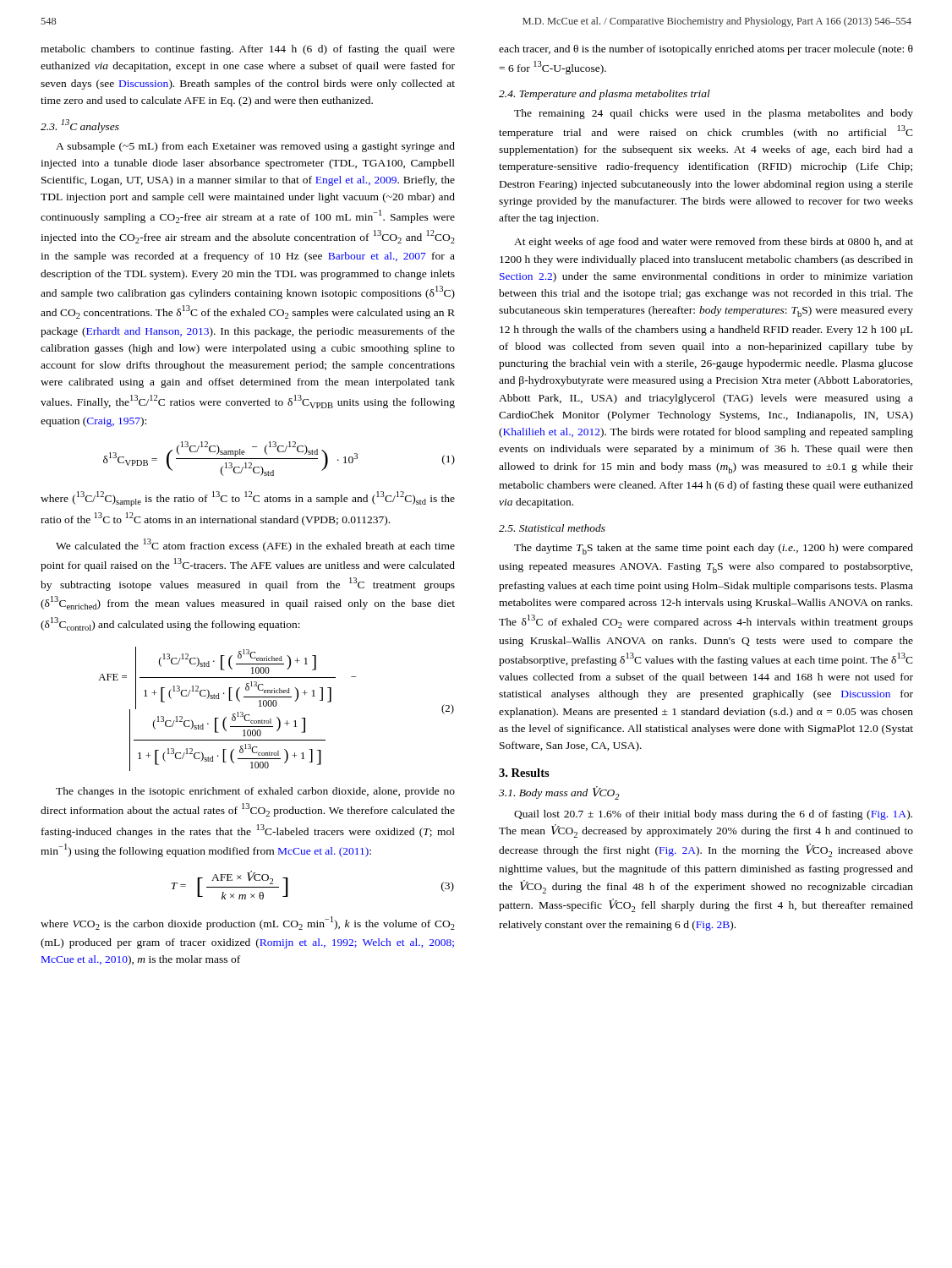Find the formula on this page that starts "AFE = (13C/12C)std · [ ("
Image resolution: width=952 pixels, height=1268 pixels.
248,709
